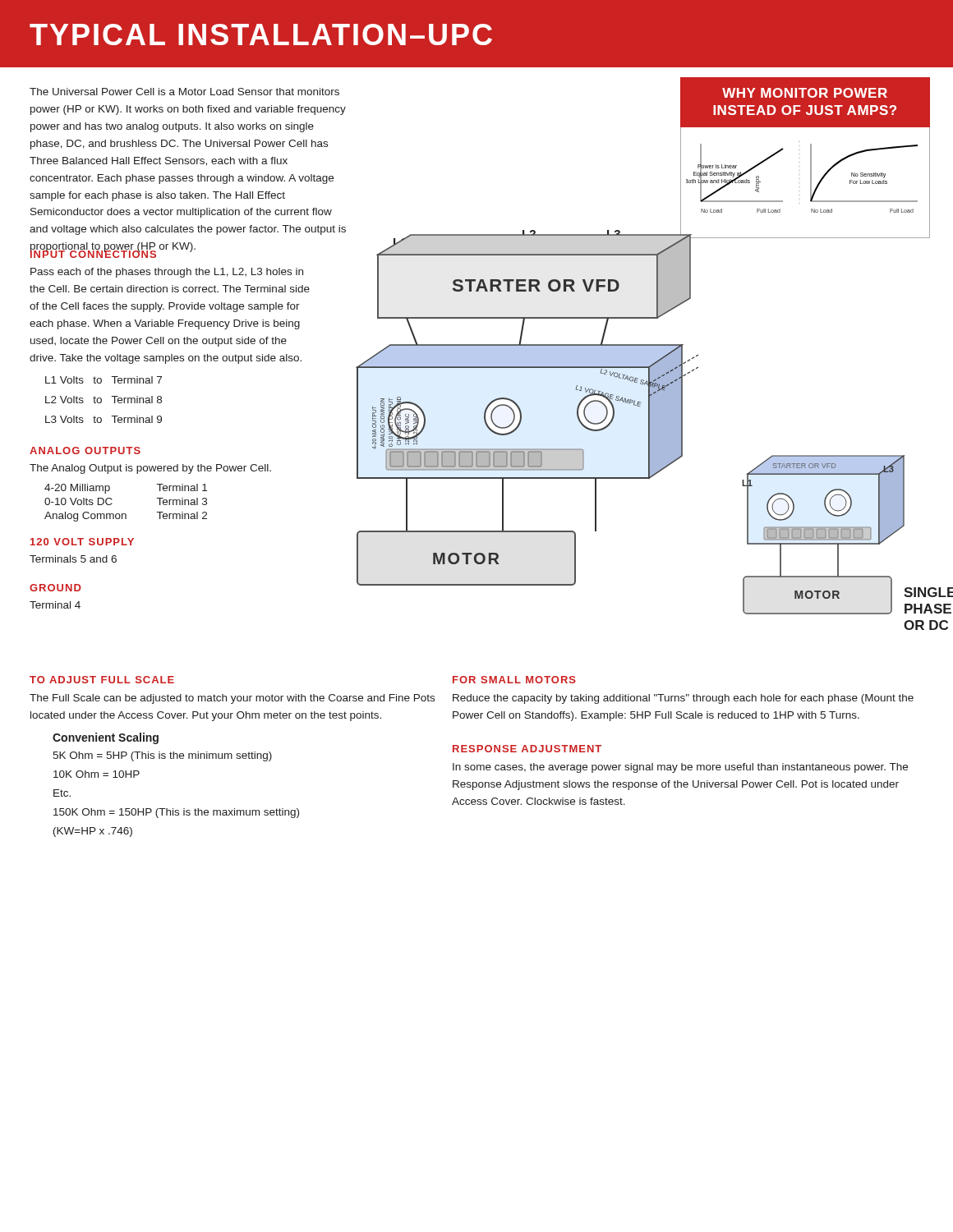Click on the passage starting "Reduce the capacity by taking additional "Turns""
This screenshot has width=953, height=1232.
(x=683, y=706)
